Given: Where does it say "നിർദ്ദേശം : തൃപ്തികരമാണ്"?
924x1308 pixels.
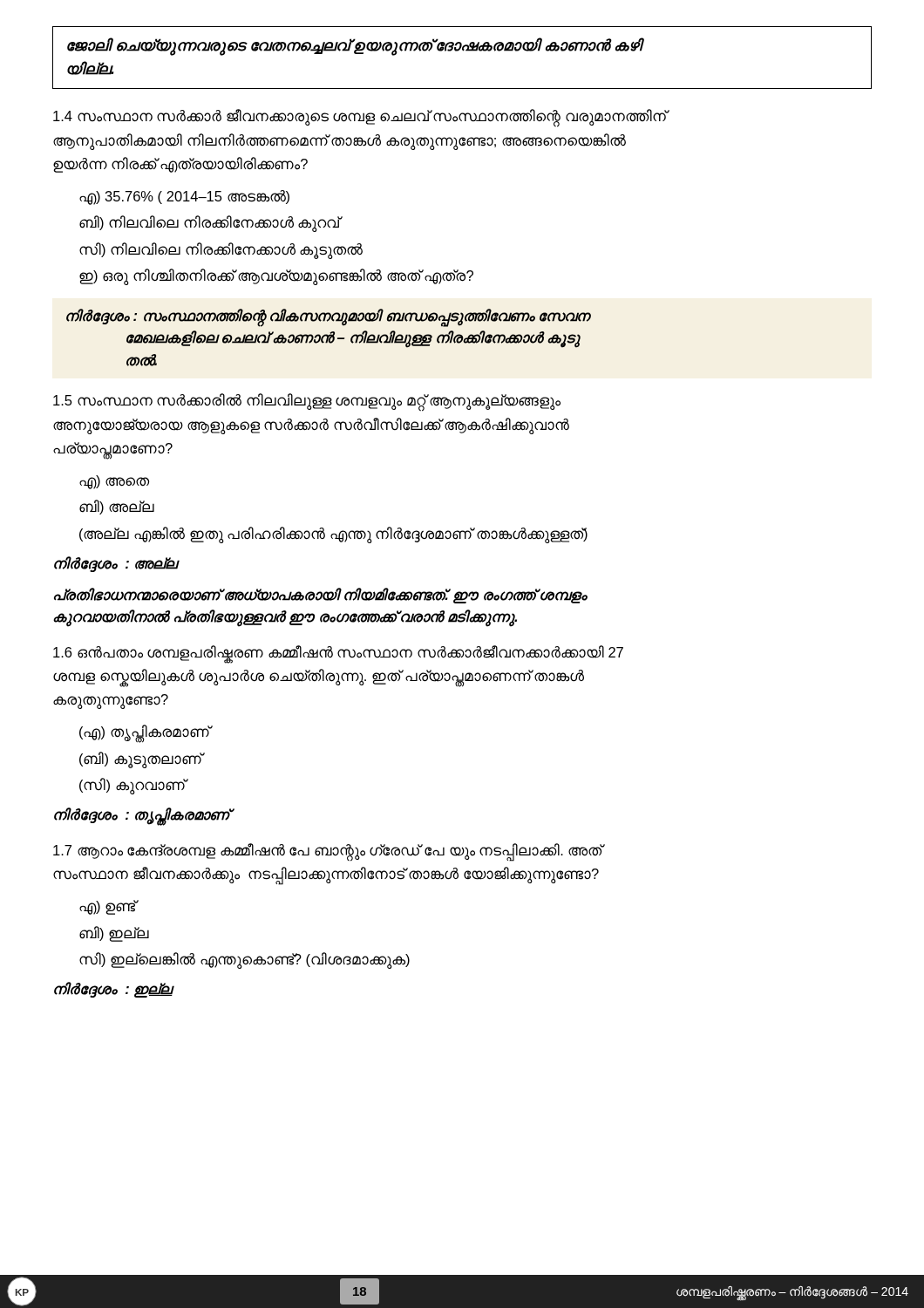Looking at the screenshot, I should 140,815.
